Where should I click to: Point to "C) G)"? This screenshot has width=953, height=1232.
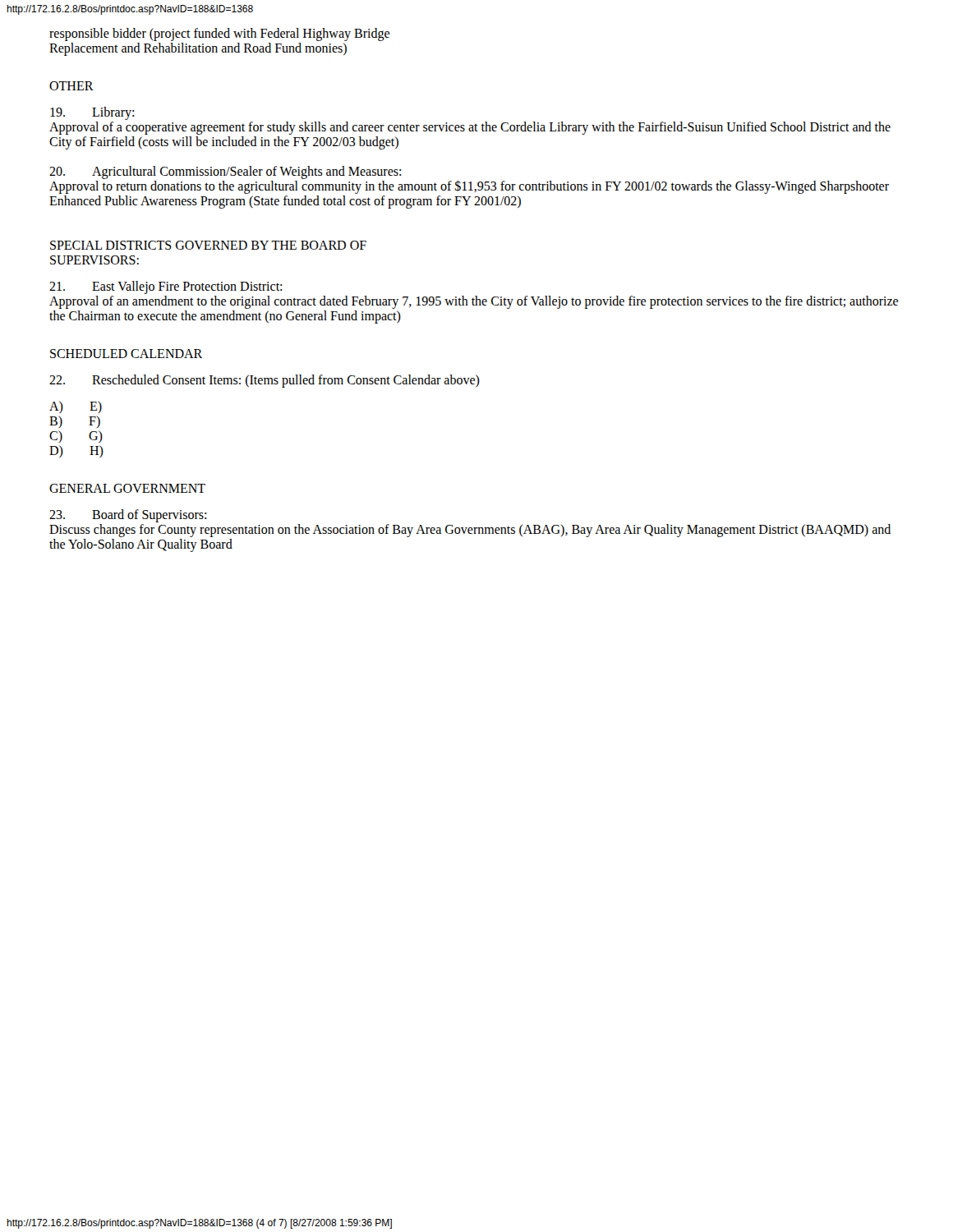95,437
